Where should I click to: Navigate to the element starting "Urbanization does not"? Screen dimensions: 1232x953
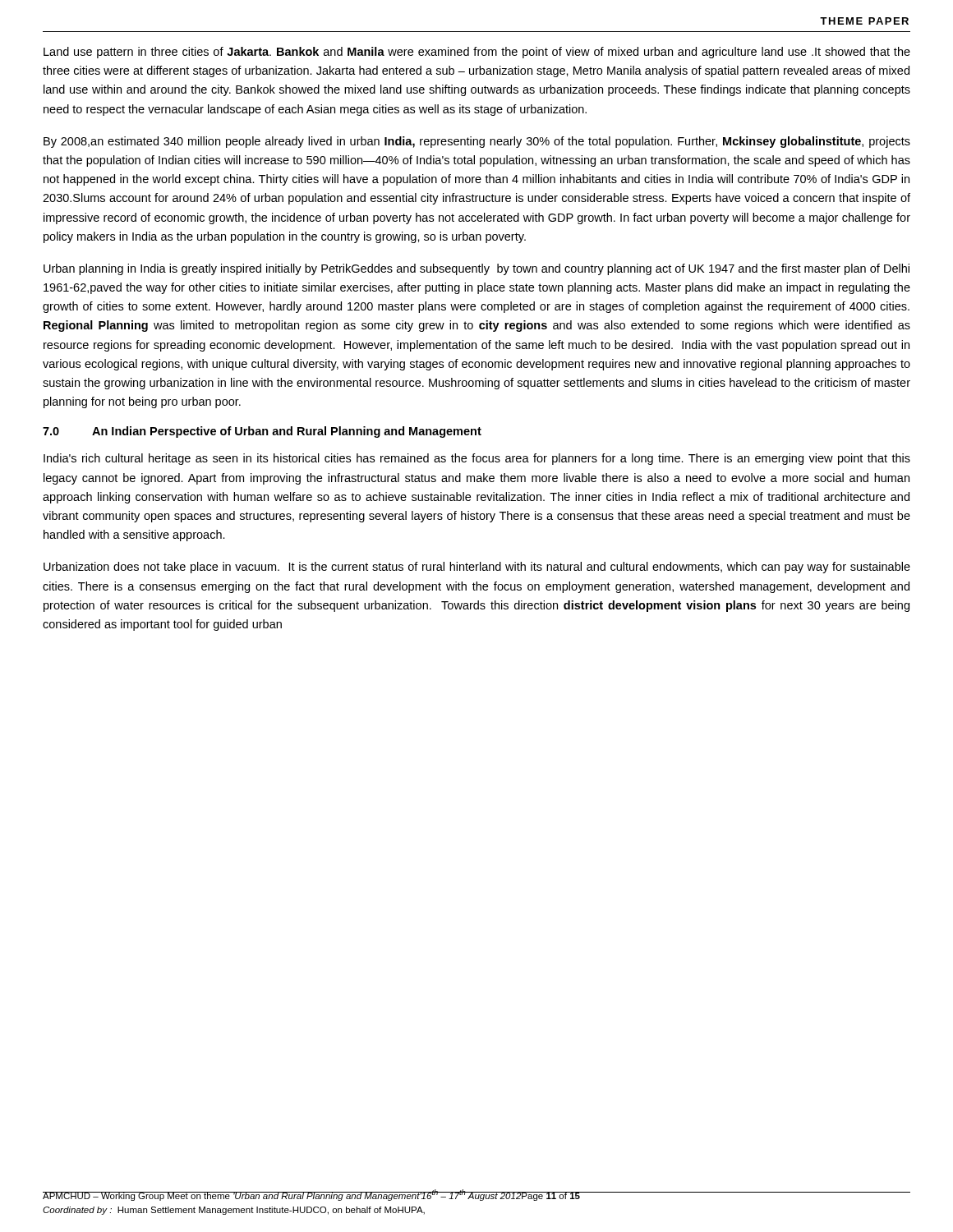click(476, 596)
